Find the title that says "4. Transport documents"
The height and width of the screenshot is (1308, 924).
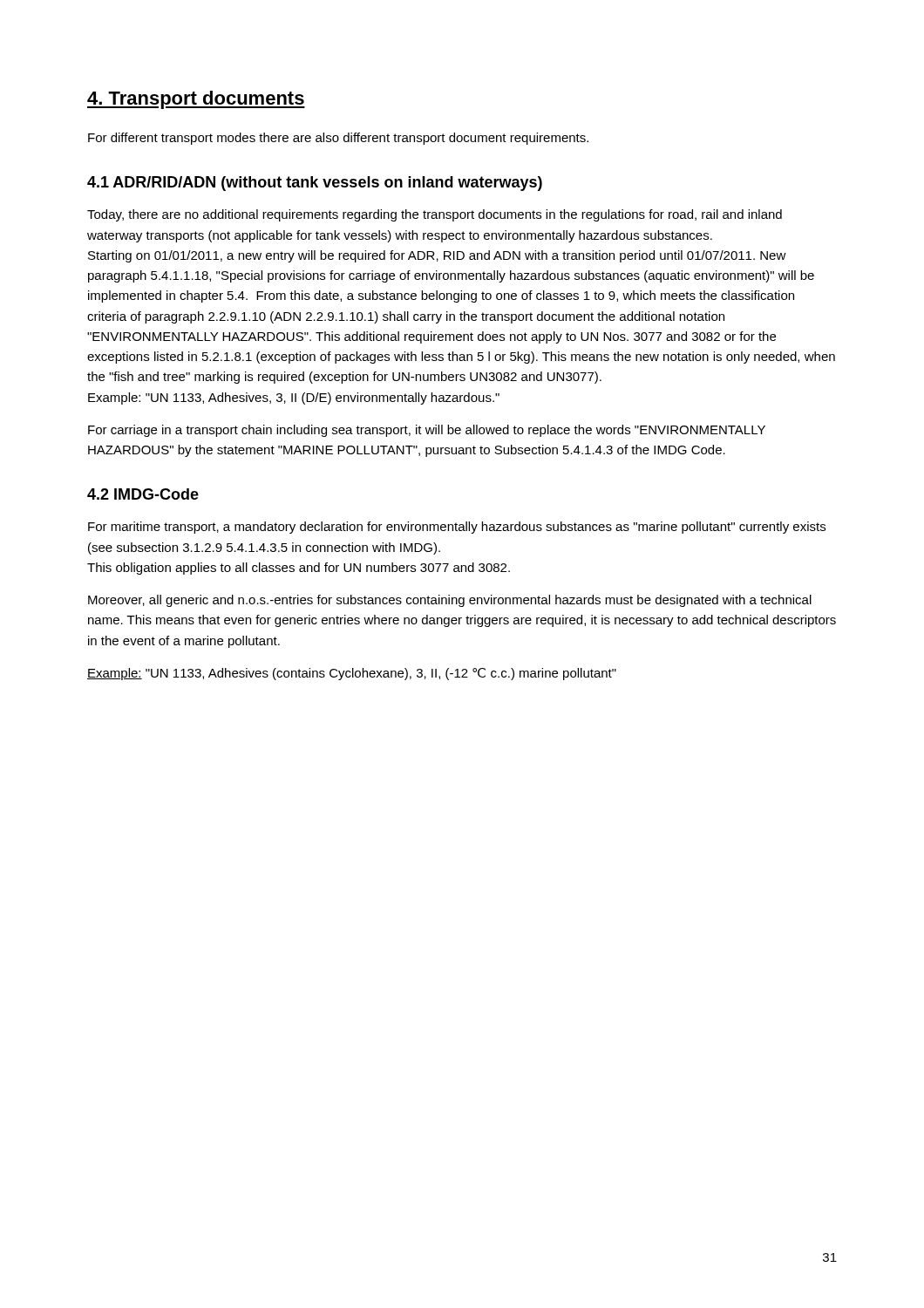coord(196,98)
